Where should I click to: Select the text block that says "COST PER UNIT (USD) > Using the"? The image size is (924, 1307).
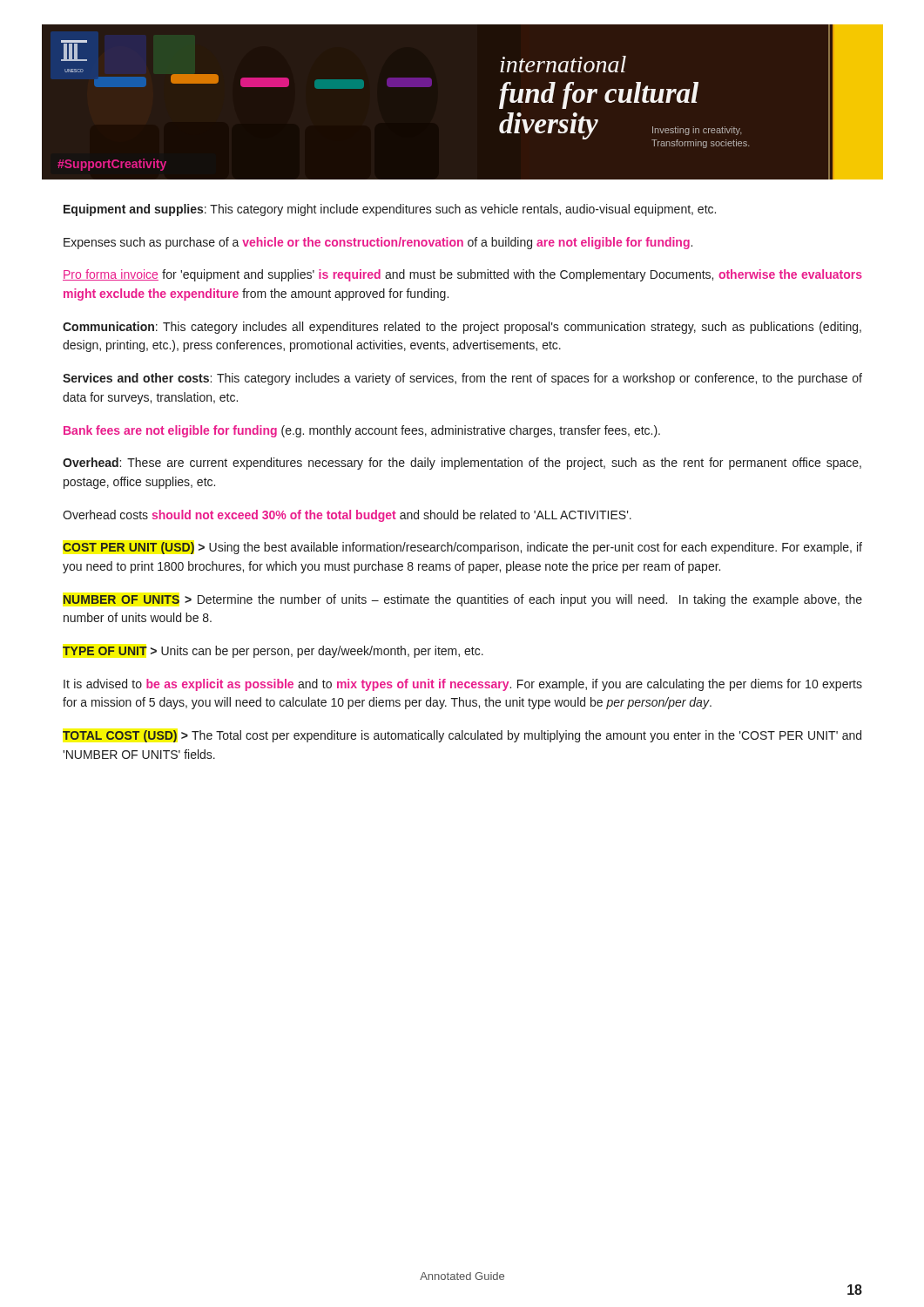tap(462, 557)
